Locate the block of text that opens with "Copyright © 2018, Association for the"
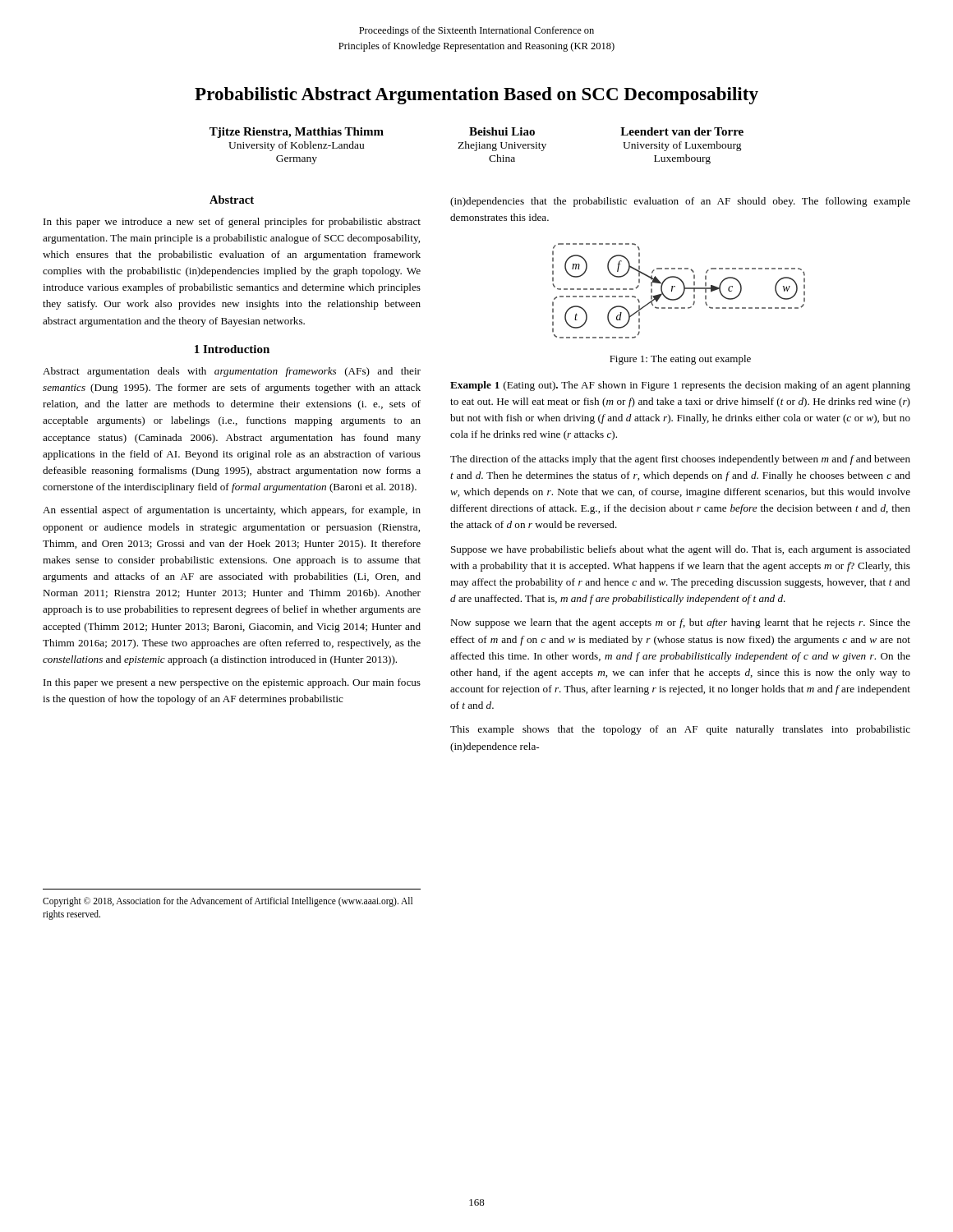This screenshot has height=1232, width=953. [x=228, y=907]
